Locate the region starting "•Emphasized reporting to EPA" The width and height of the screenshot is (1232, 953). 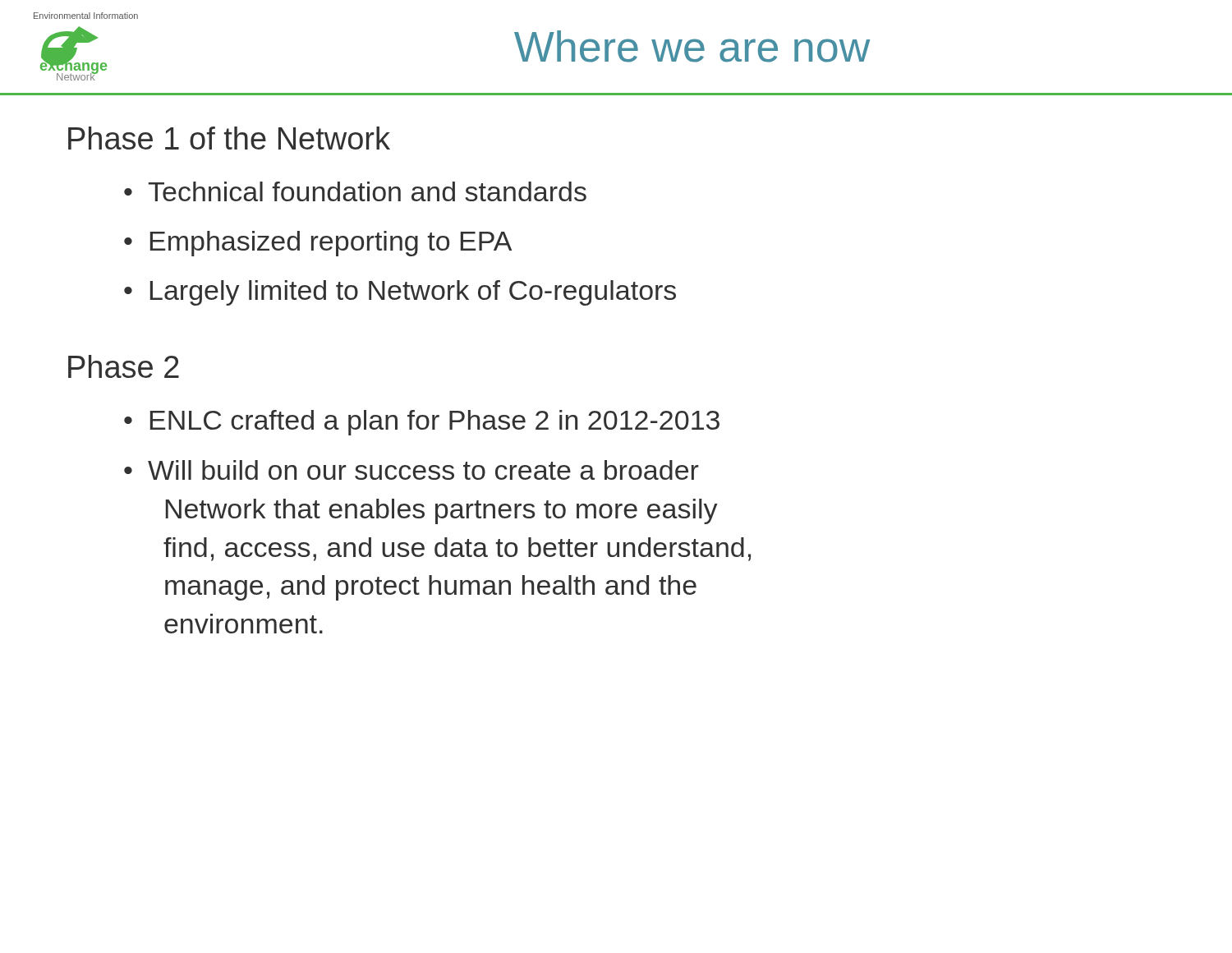318,241
